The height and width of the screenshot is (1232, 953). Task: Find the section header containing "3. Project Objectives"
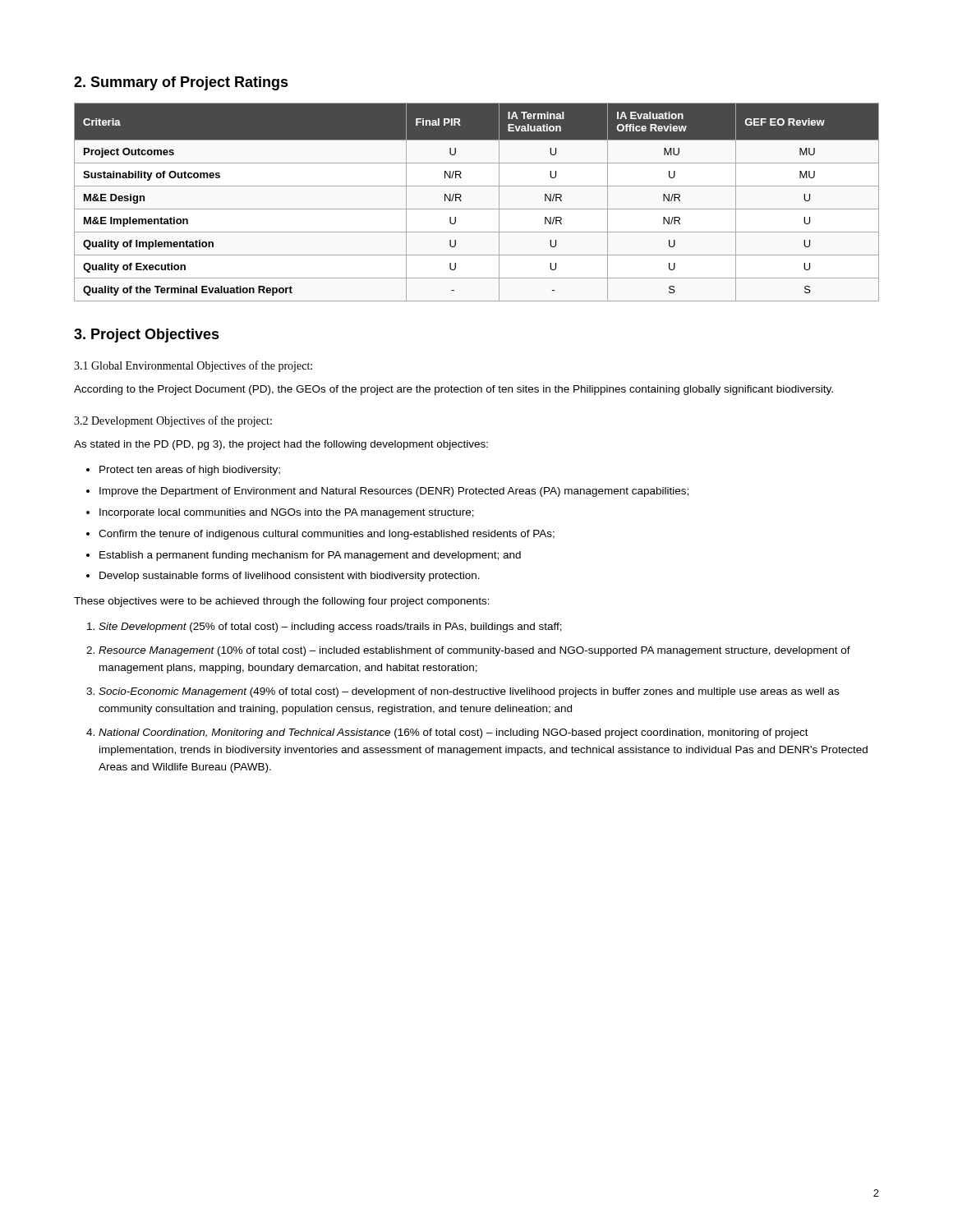tap(147, 334)
